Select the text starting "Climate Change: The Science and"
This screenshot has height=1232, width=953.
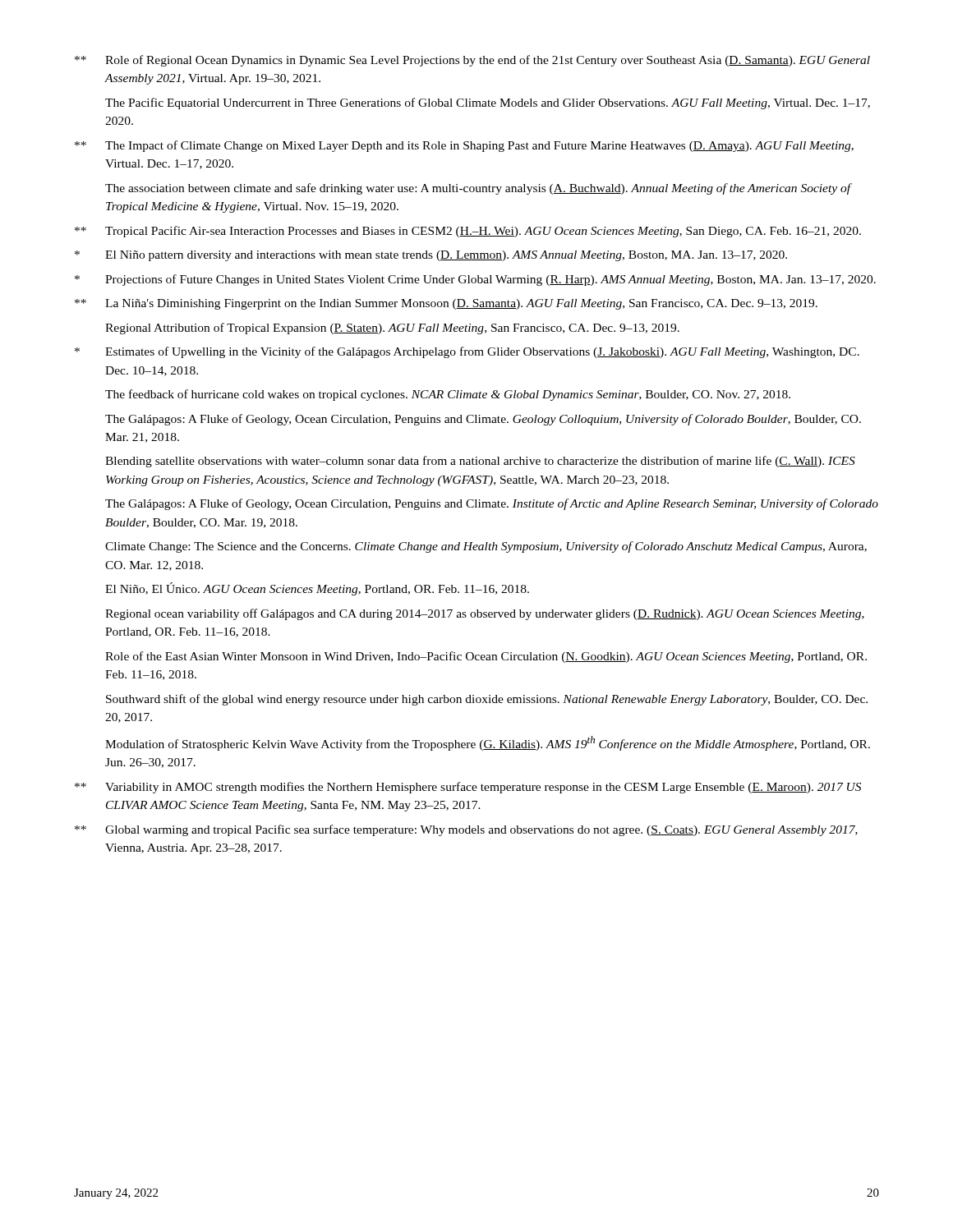coord(492,556)
